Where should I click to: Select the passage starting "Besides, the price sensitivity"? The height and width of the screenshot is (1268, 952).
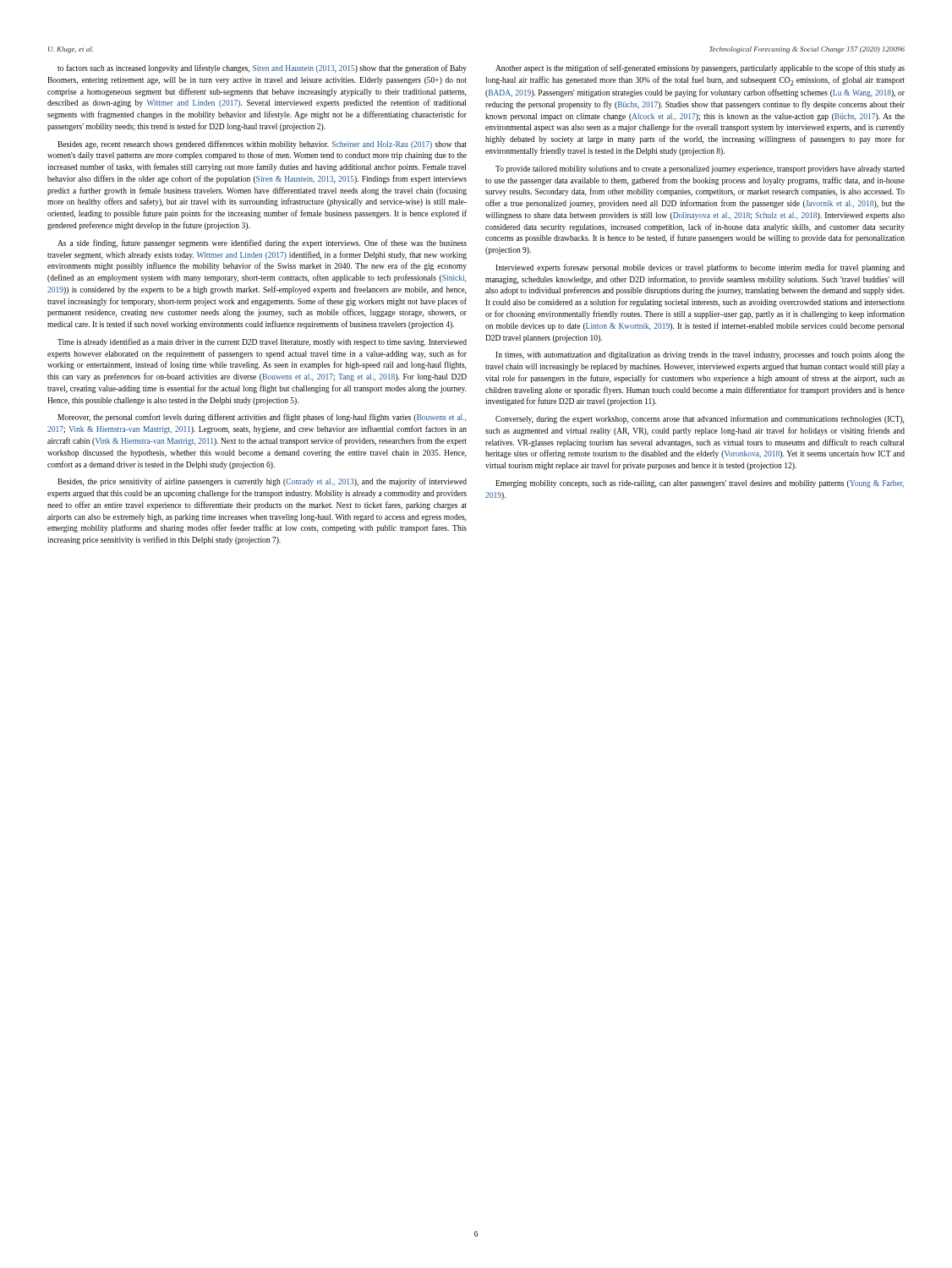pos(257,512)
